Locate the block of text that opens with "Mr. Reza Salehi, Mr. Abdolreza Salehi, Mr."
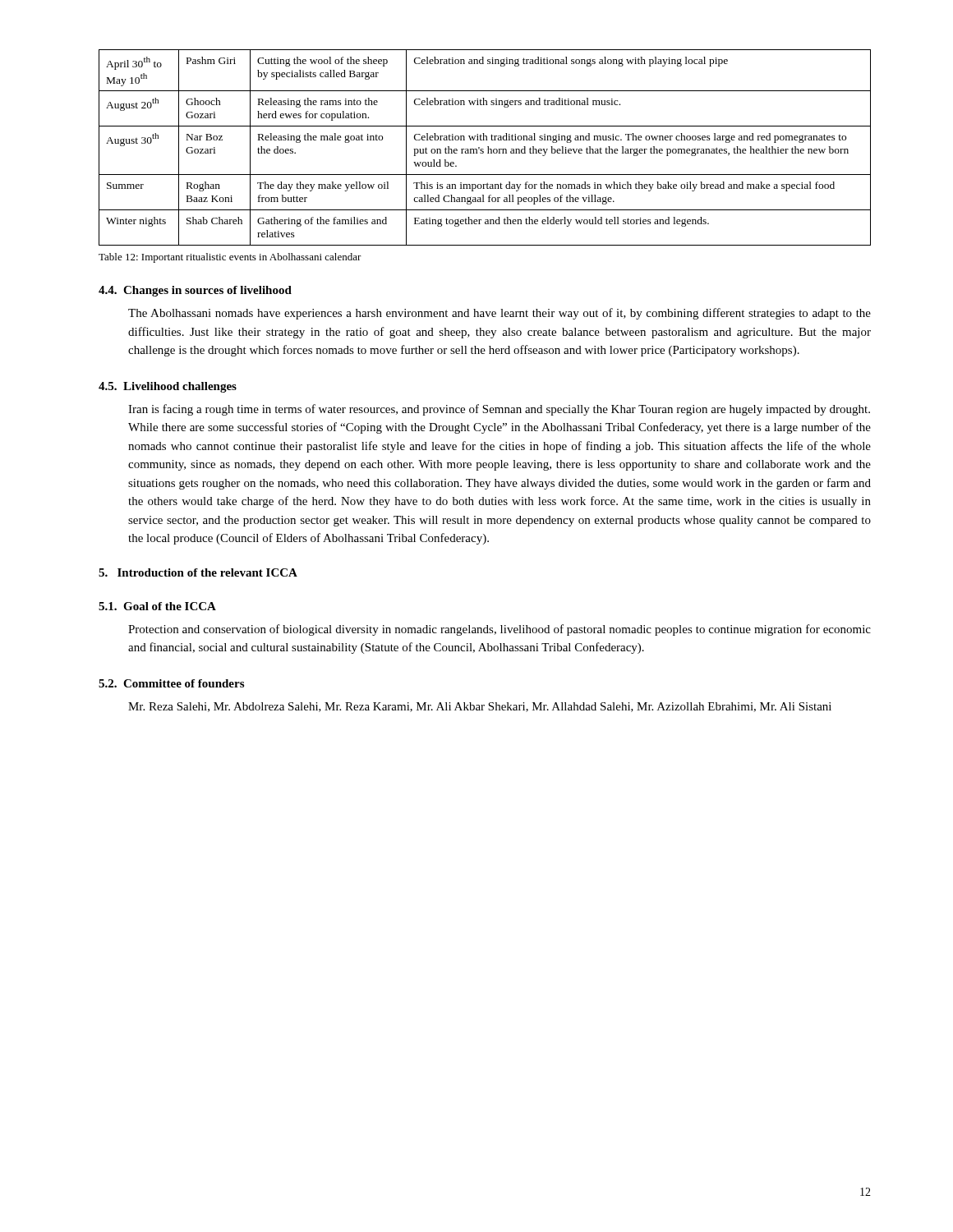Viewport: 953px width, 1232px height. point(480,706)
